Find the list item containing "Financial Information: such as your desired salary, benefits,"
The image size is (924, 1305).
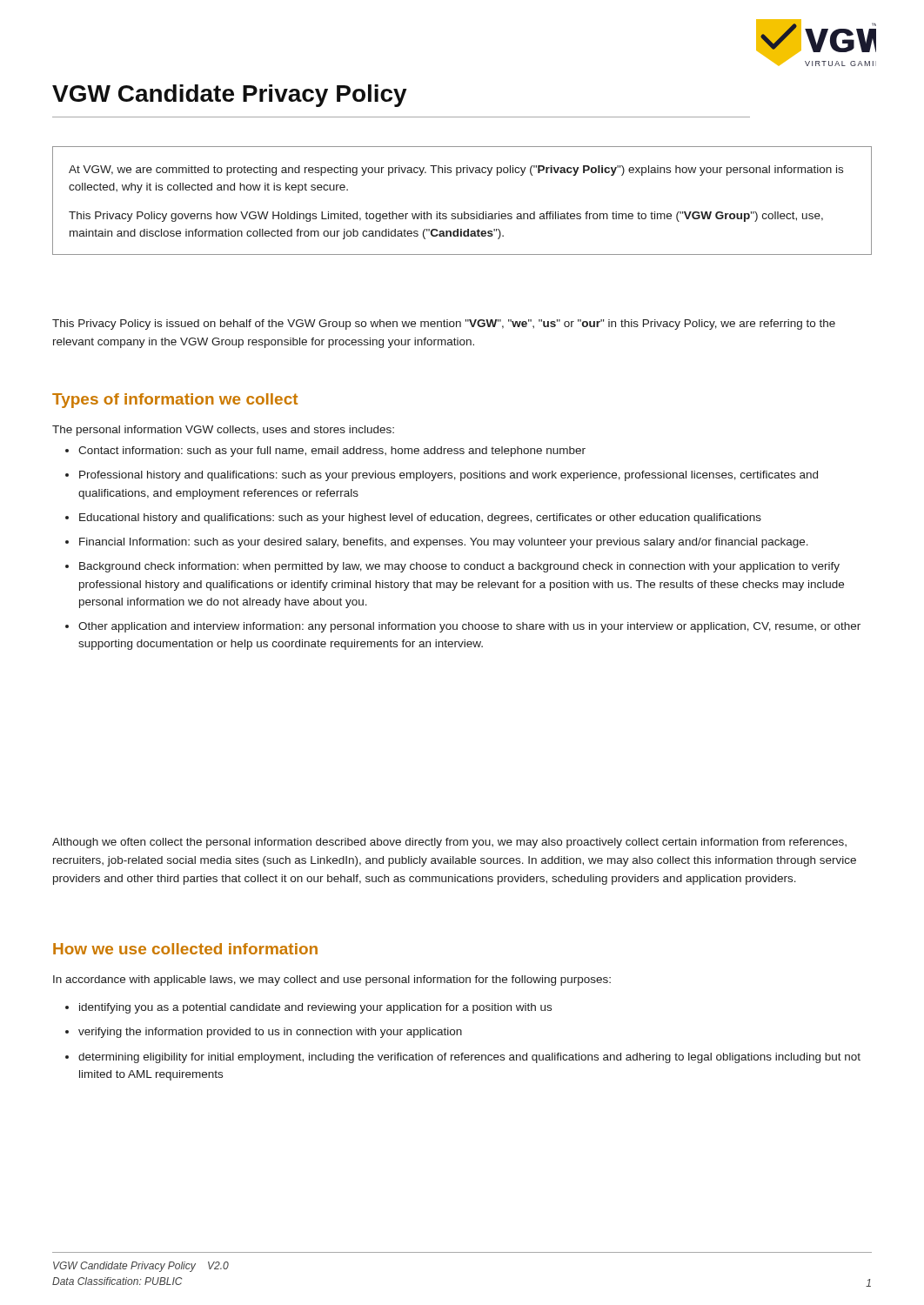pos(443,542)
